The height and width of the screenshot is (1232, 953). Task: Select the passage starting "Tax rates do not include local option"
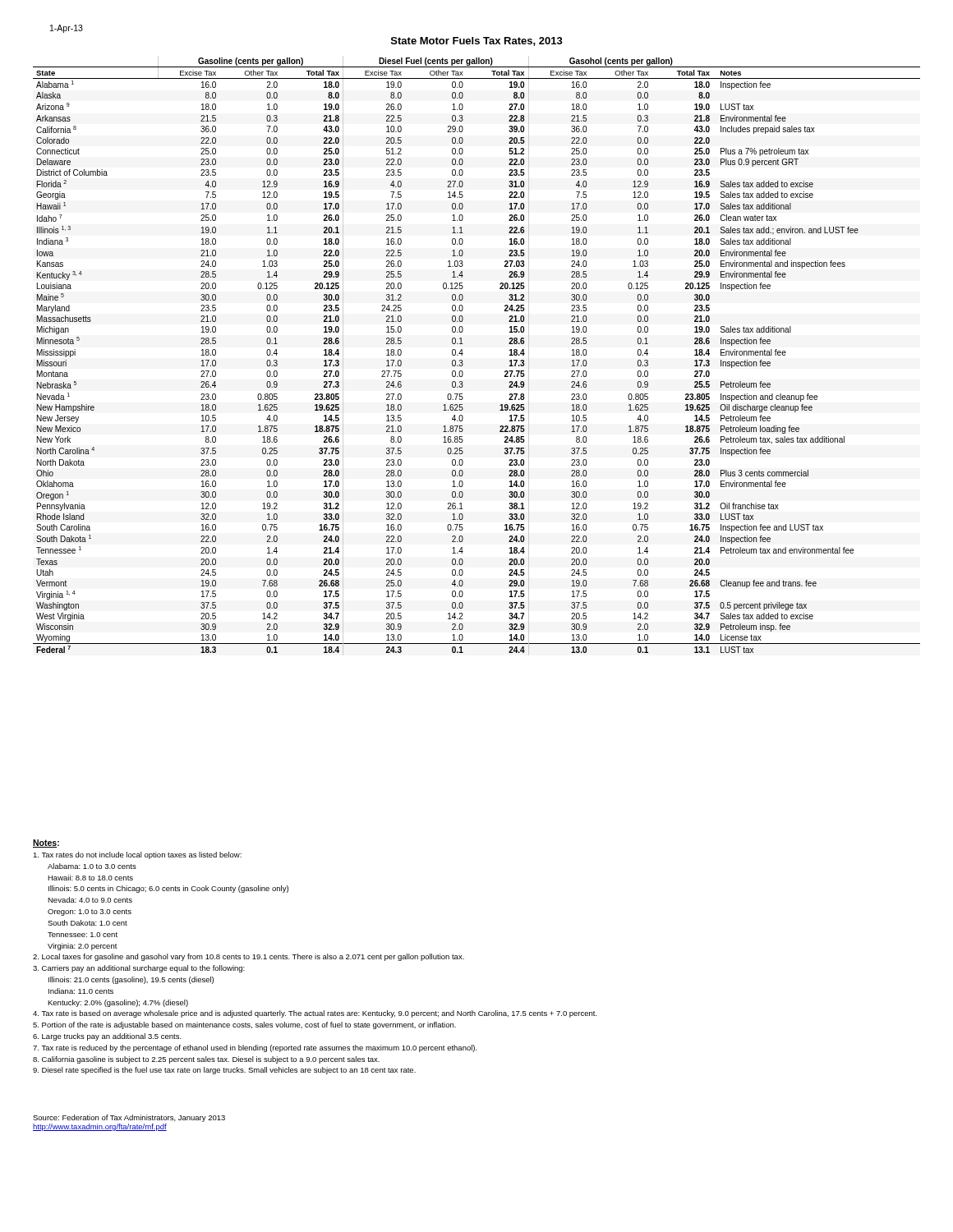(137, 855)
